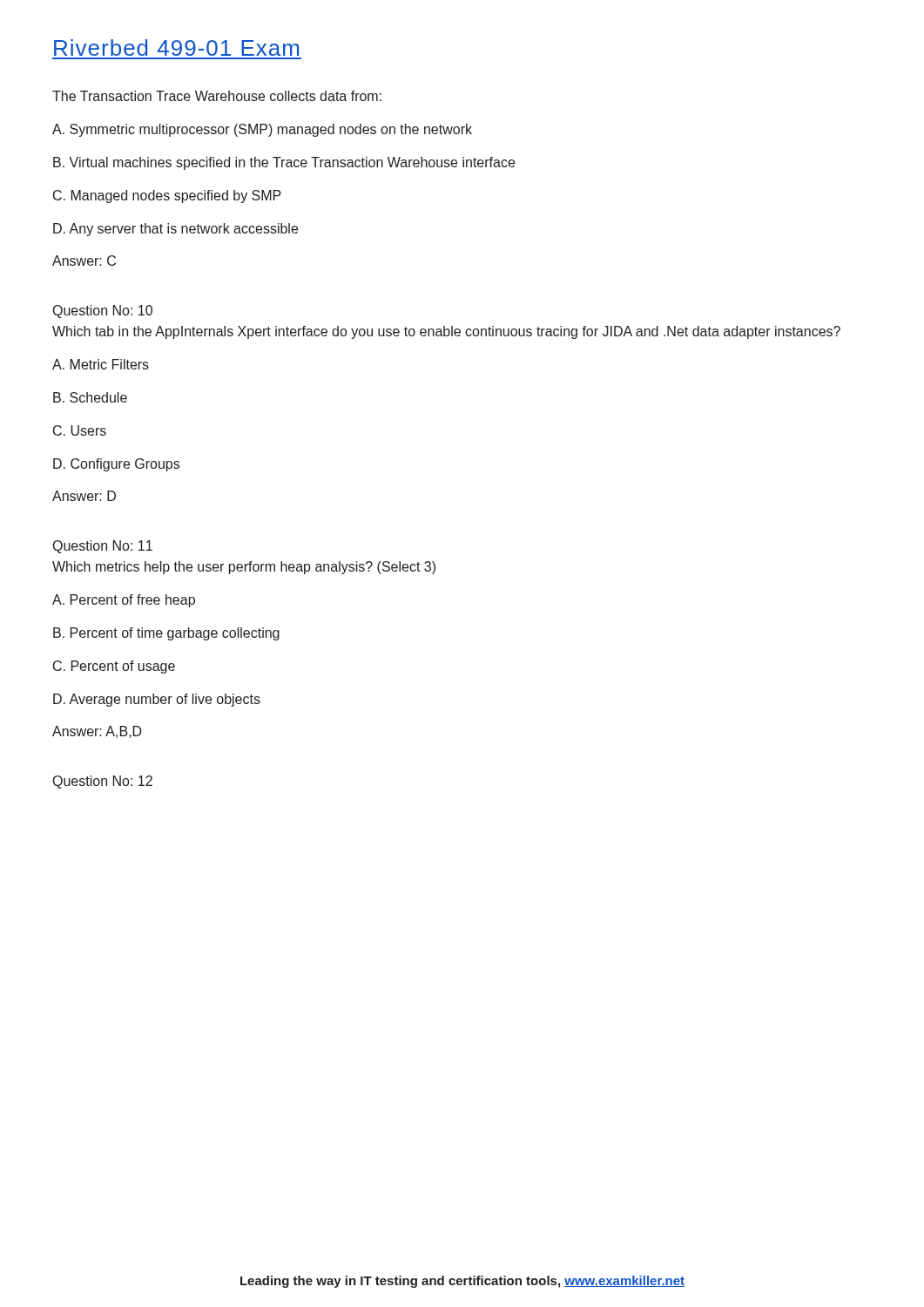Click on the list item that reads "B. Virtual machines specified in the Trace"
This screenshot has height=1307, width=924.
[284, 163]
